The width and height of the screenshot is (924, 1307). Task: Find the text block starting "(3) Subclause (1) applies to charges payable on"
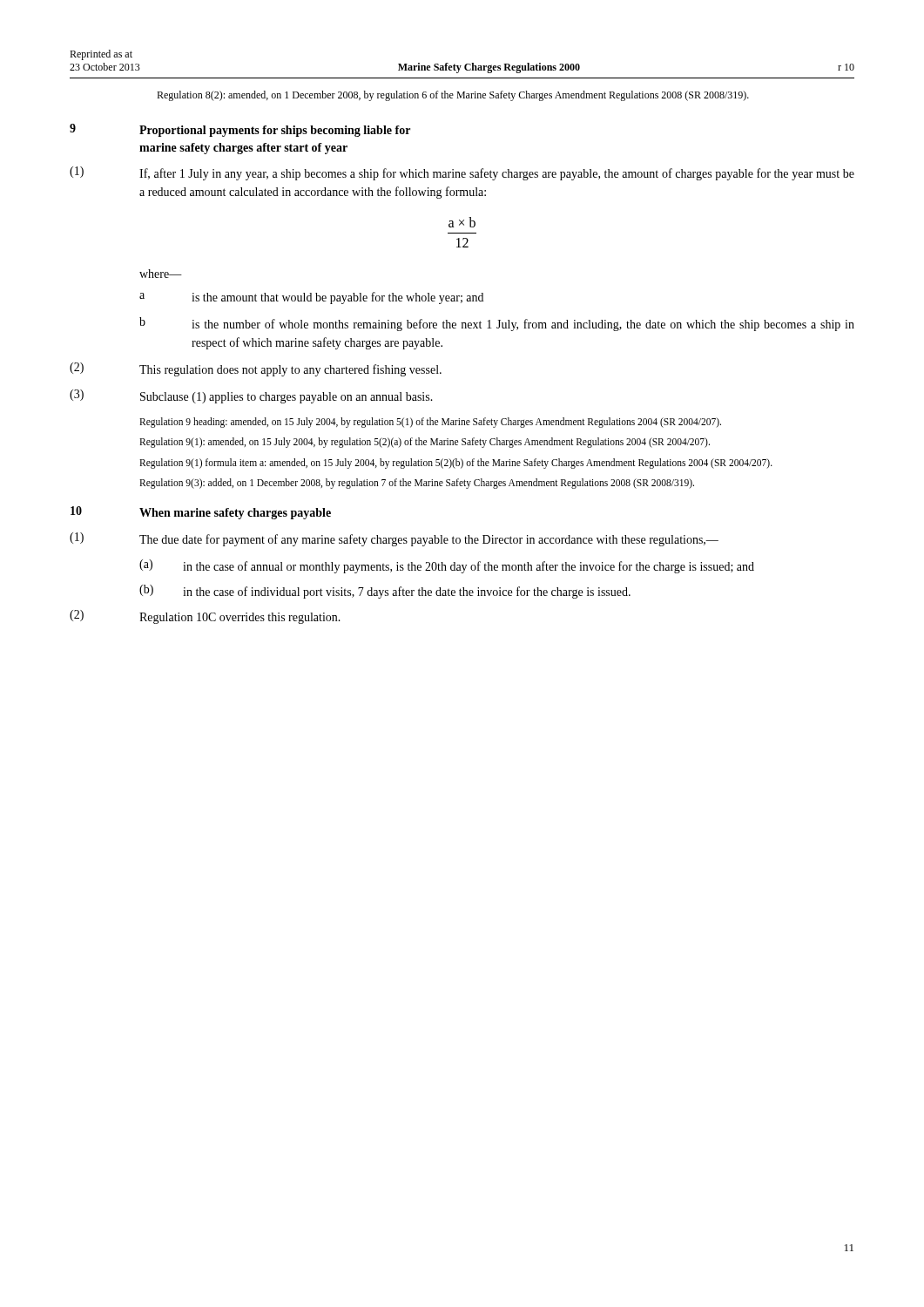[251, 397]
